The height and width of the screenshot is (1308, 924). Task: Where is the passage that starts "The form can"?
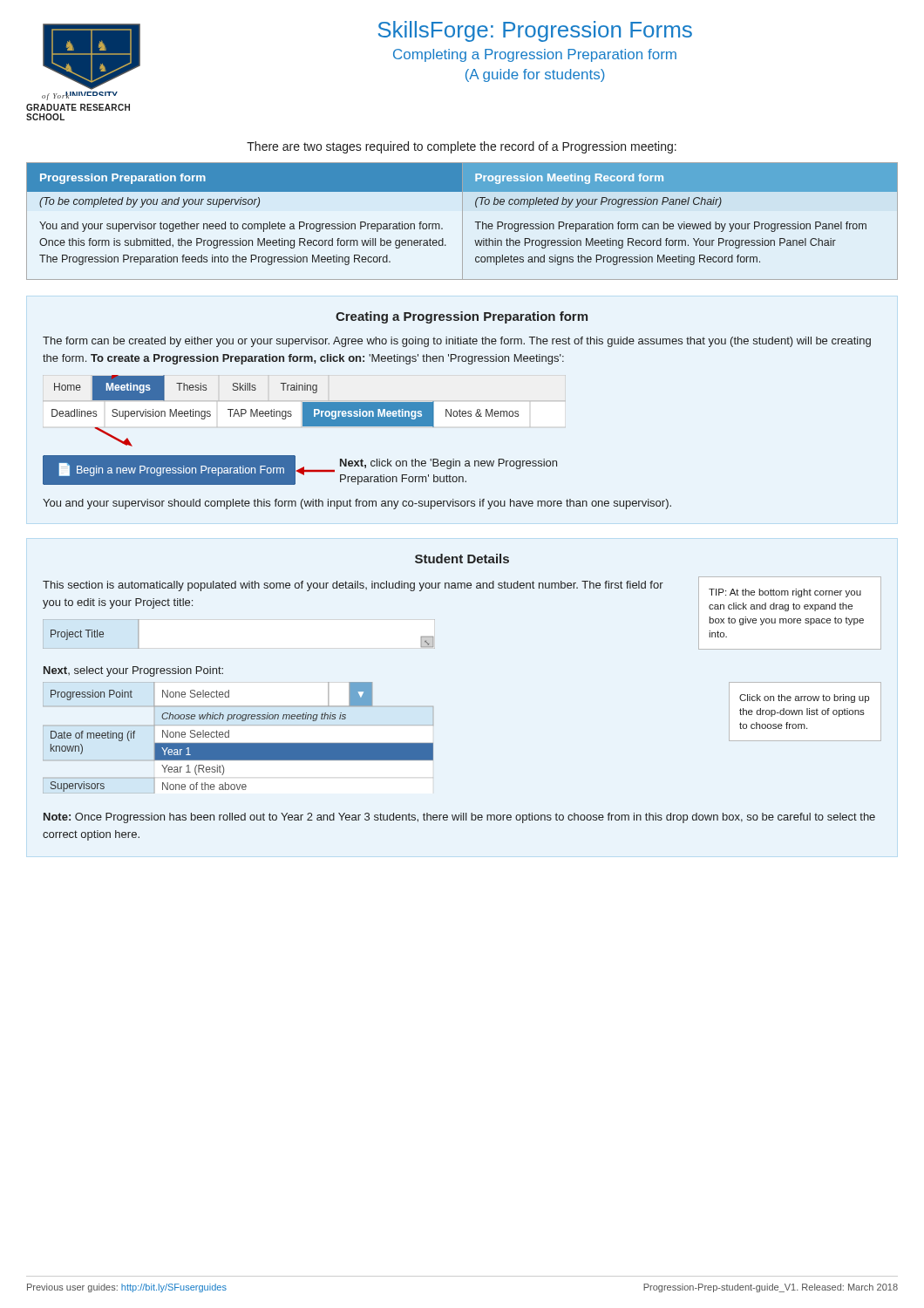tap(457, 349)
